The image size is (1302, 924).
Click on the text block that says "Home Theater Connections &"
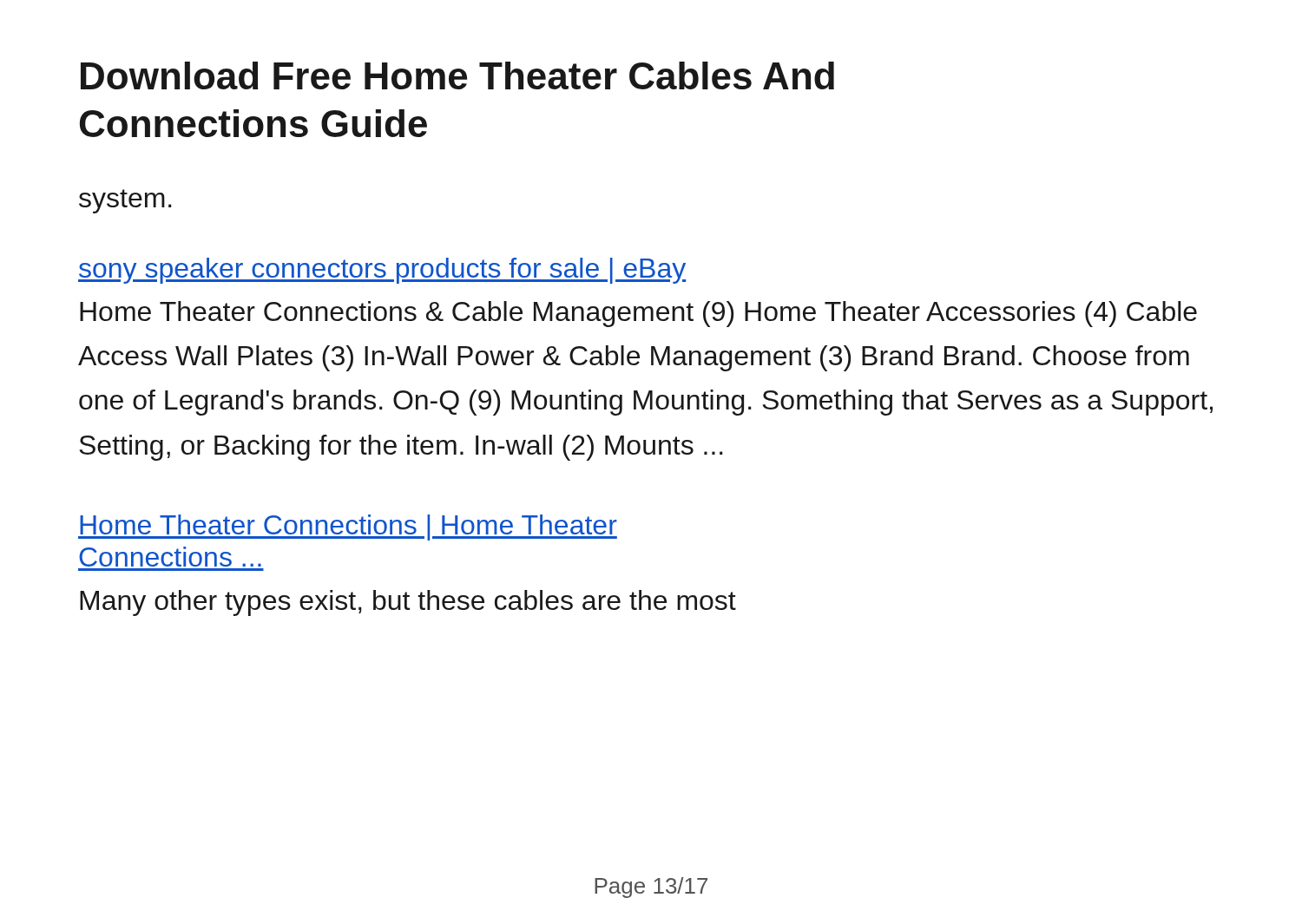coord(647,378)
